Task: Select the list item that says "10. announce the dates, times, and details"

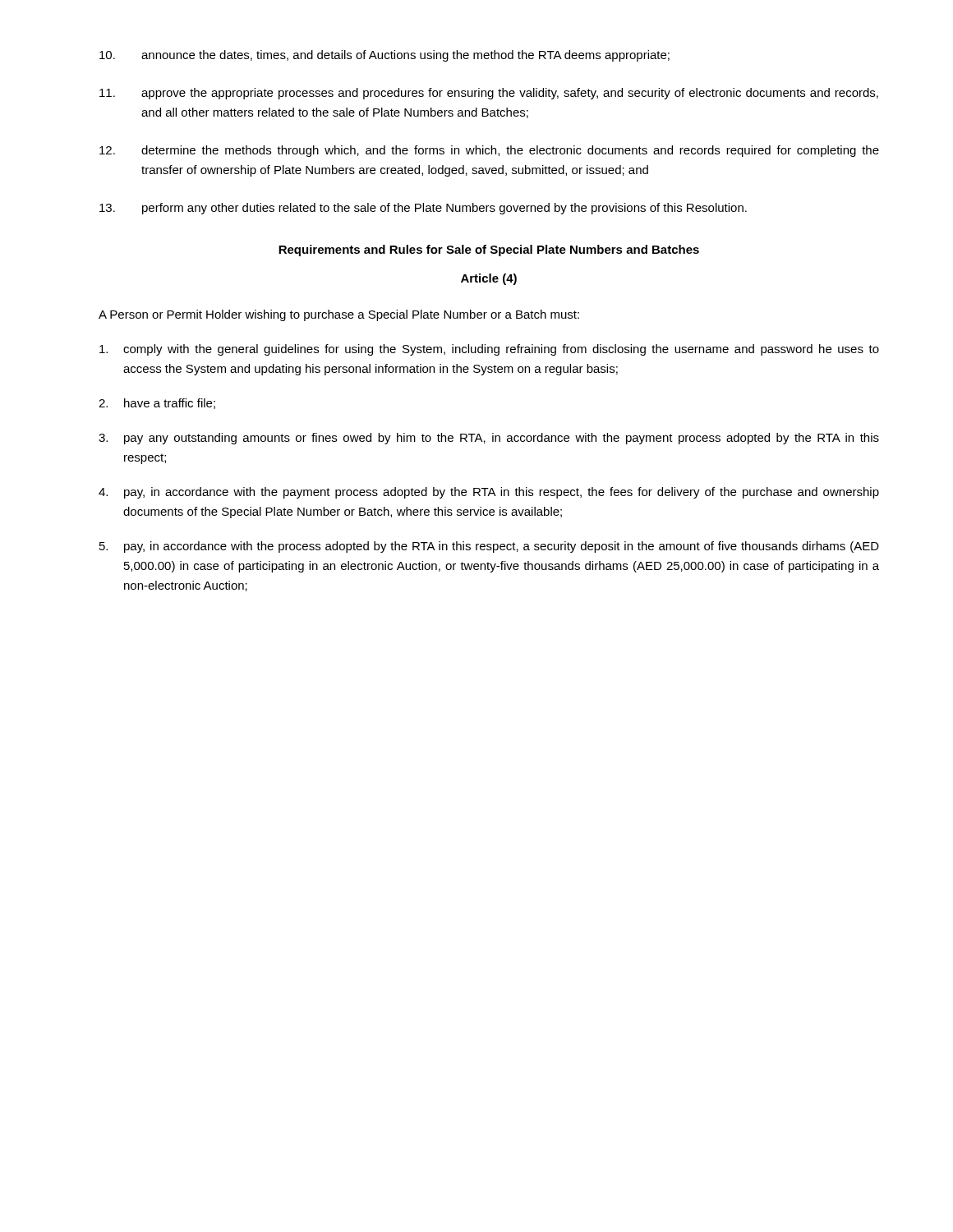Action: [x=489, y=55]
